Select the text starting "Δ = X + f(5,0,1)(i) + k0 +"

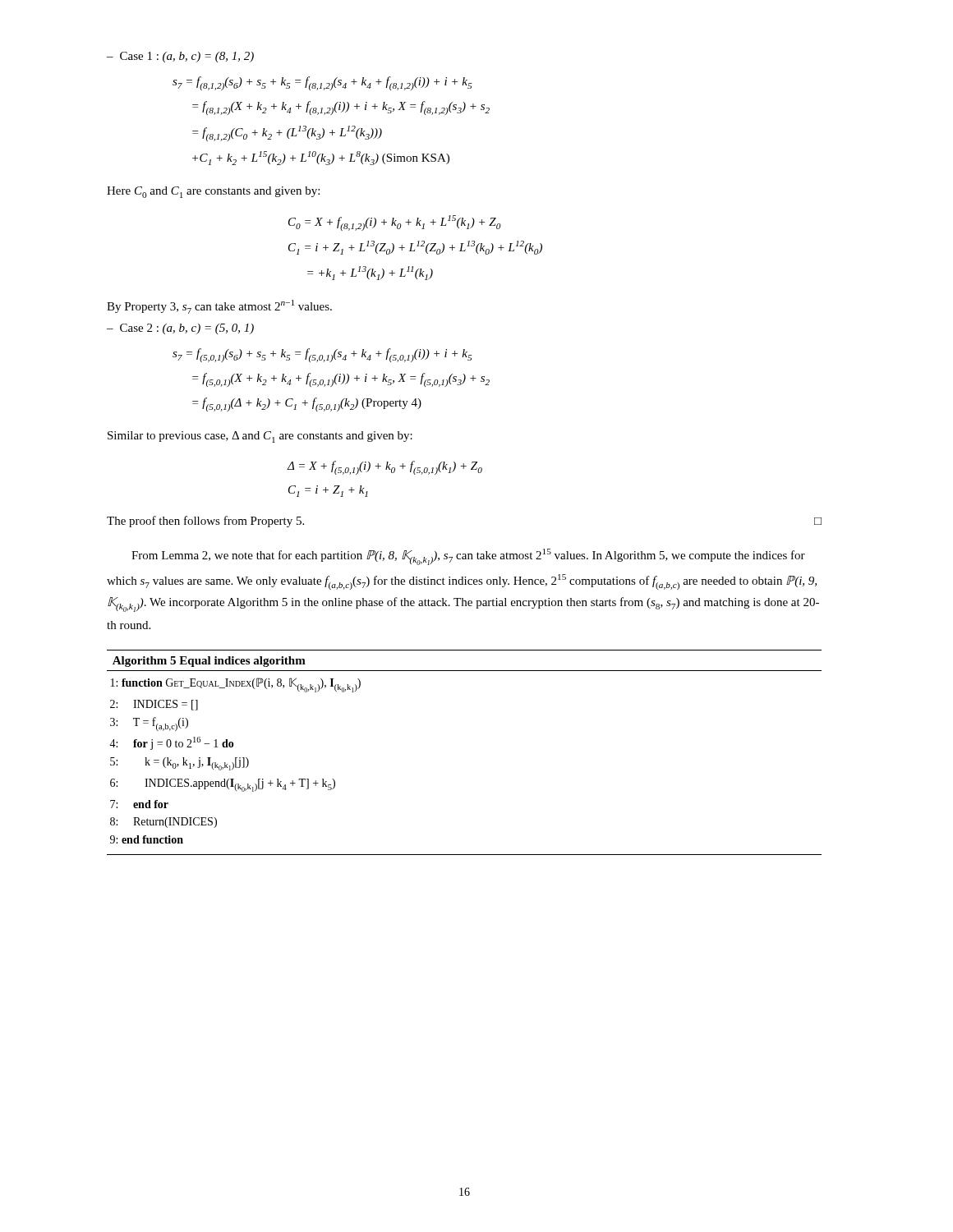tap(385, 479)
